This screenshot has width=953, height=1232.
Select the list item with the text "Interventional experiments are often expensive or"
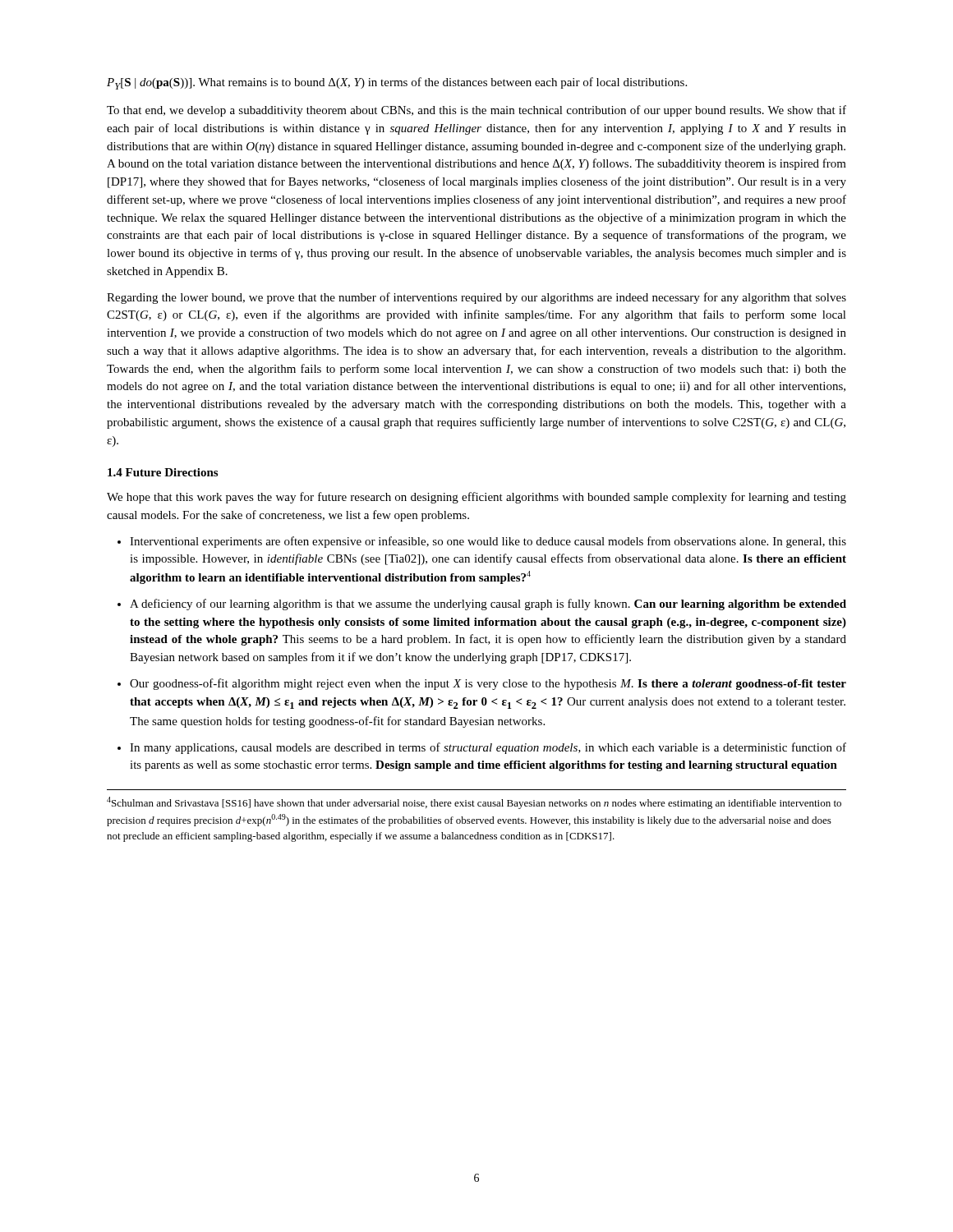tap(488, 559)
